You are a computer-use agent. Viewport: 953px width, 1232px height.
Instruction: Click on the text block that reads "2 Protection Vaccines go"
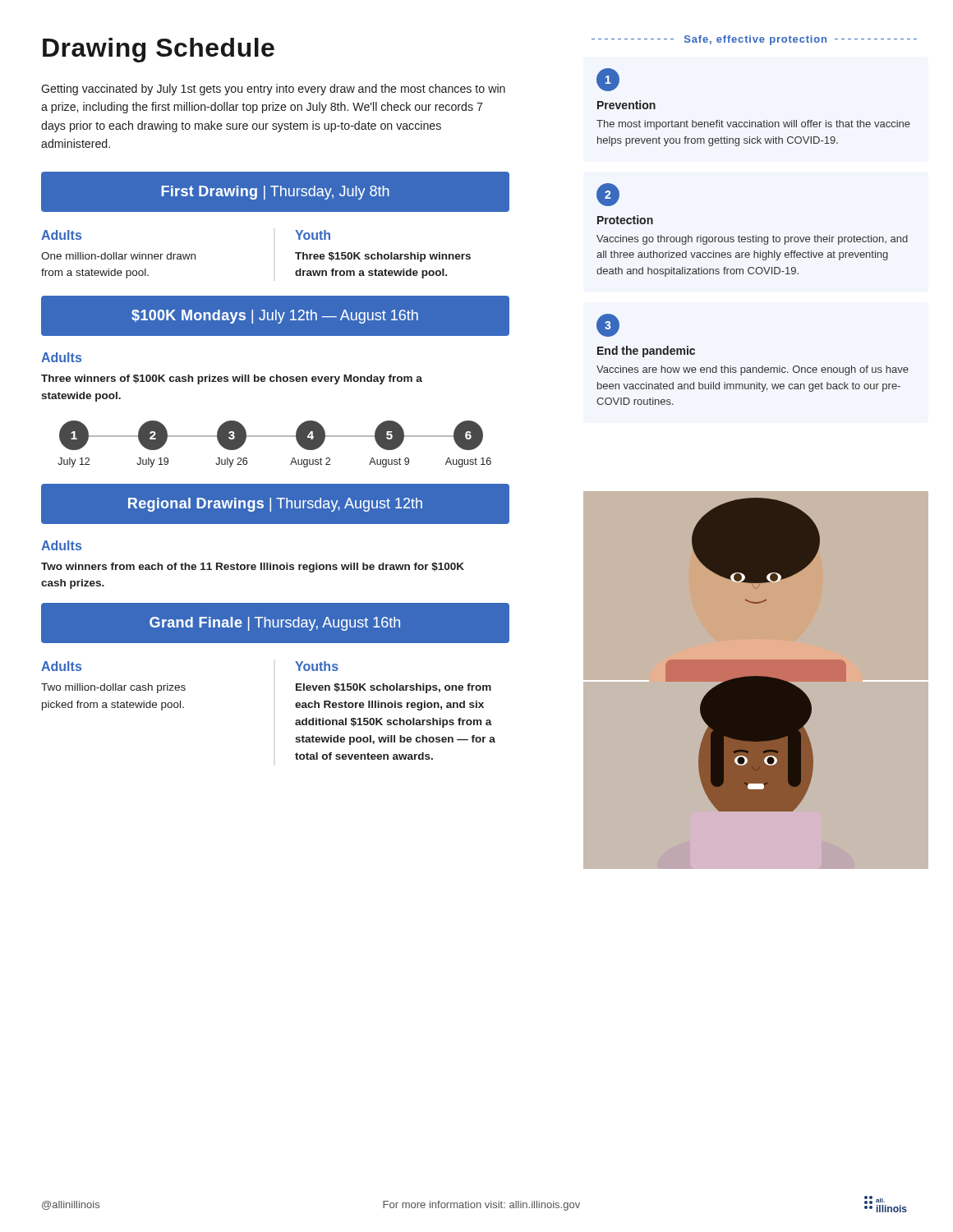point(756,231)
